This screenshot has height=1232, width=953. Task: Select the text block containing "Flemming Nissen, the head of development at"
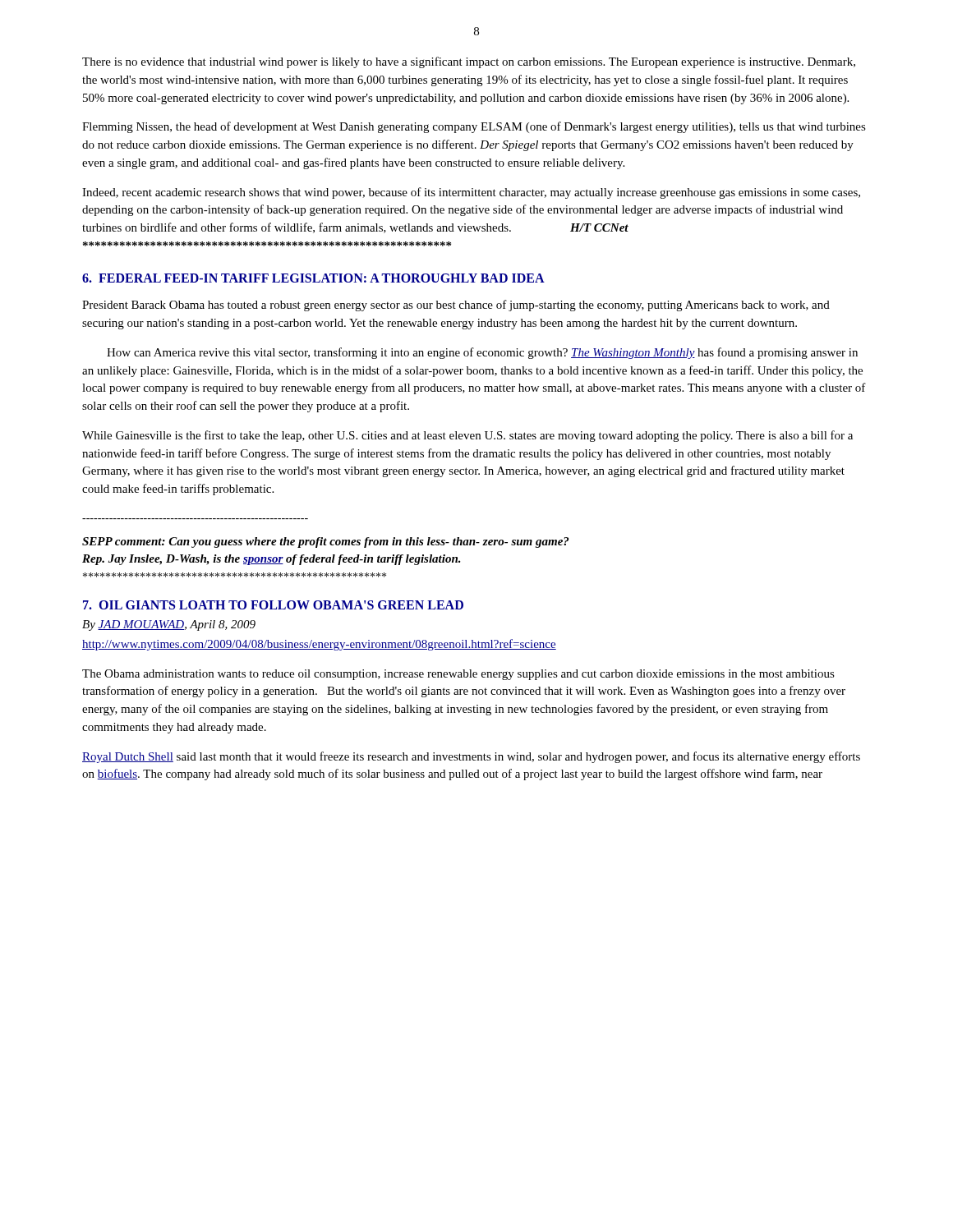tap(476, 145)
